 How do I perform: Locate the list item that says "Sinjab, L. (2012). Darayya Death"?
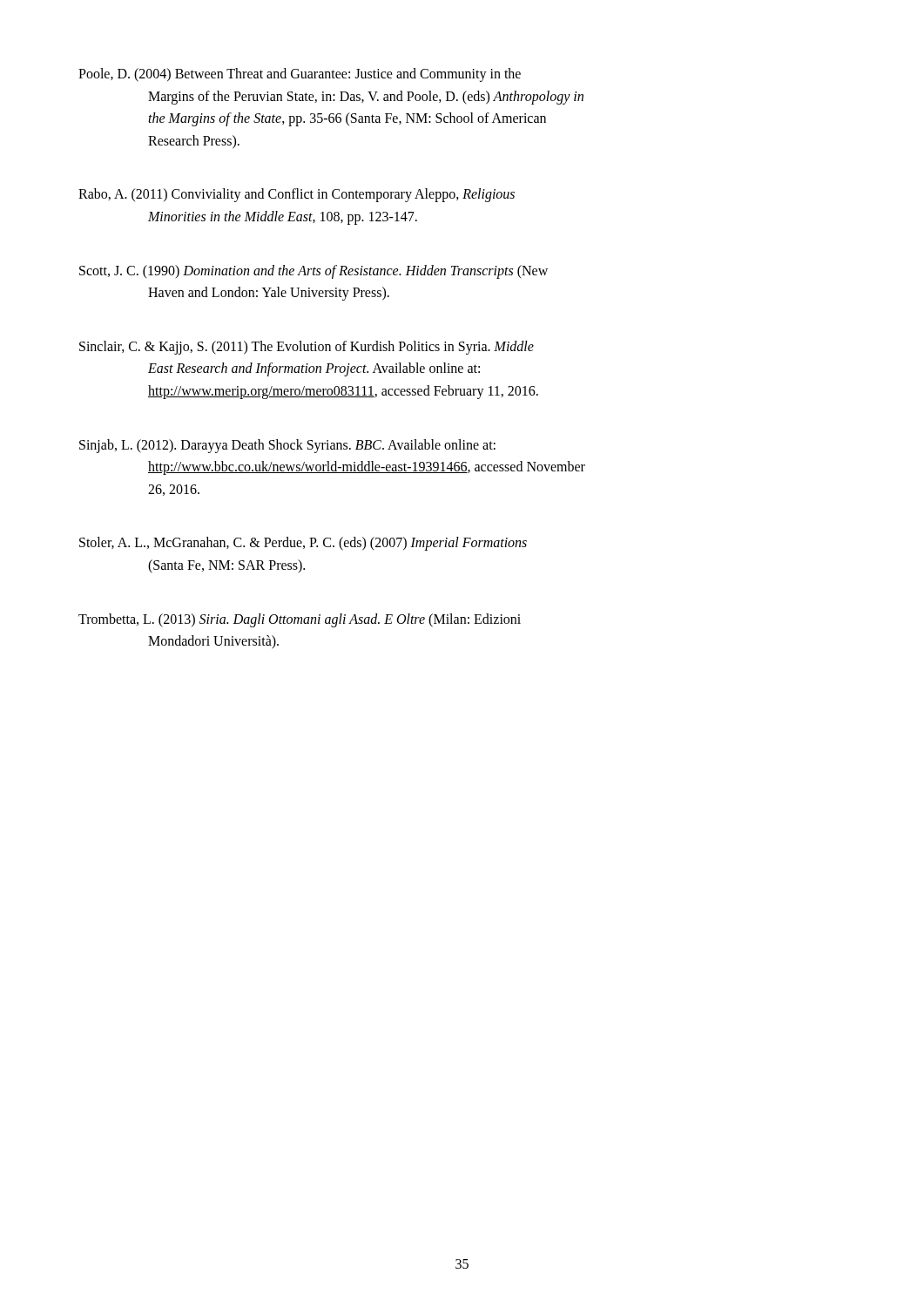[x=462, y=467]
